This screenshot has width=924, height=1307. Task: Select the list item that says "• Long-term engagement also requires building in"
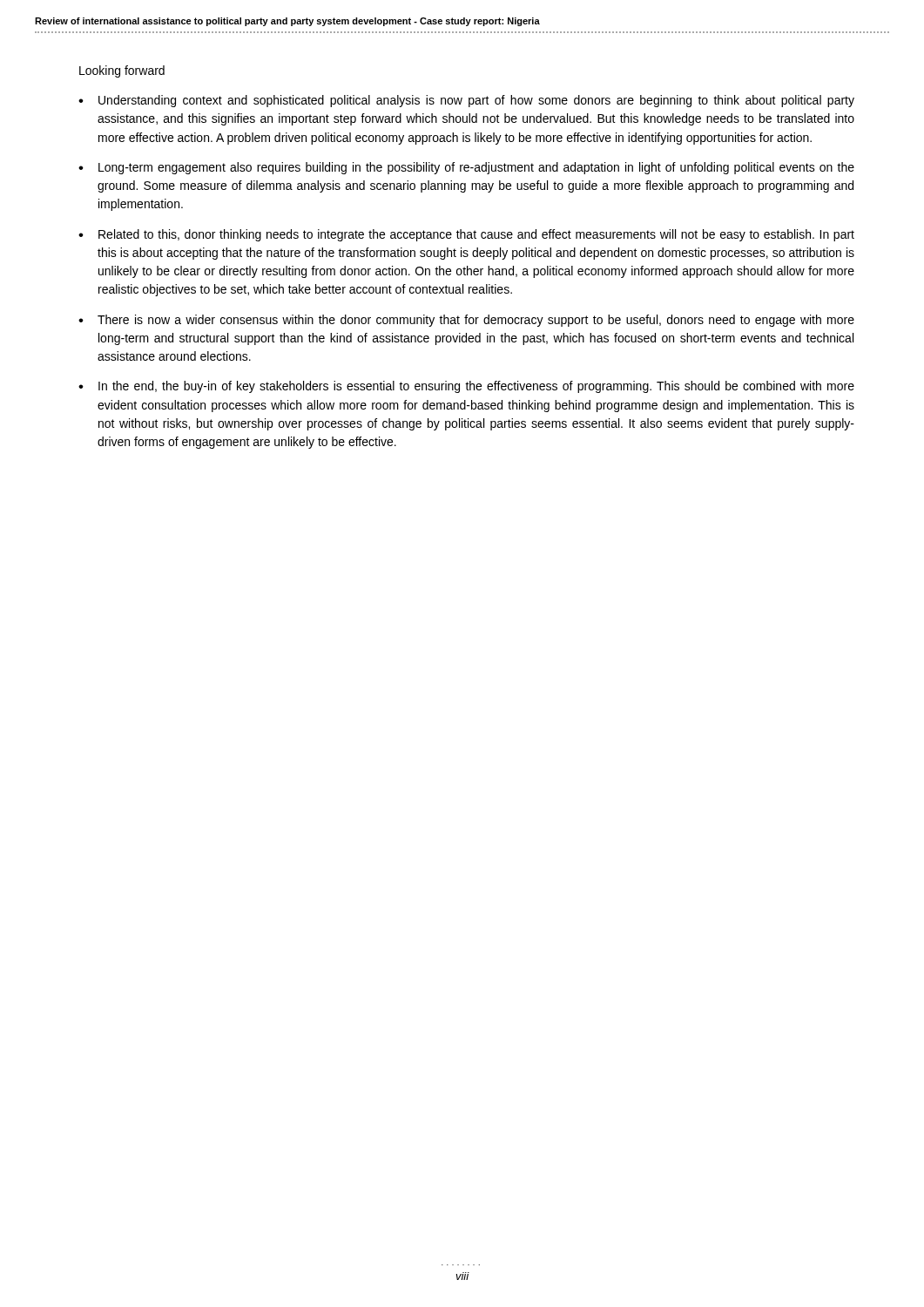pyautogui.click(x=466, y=186)
